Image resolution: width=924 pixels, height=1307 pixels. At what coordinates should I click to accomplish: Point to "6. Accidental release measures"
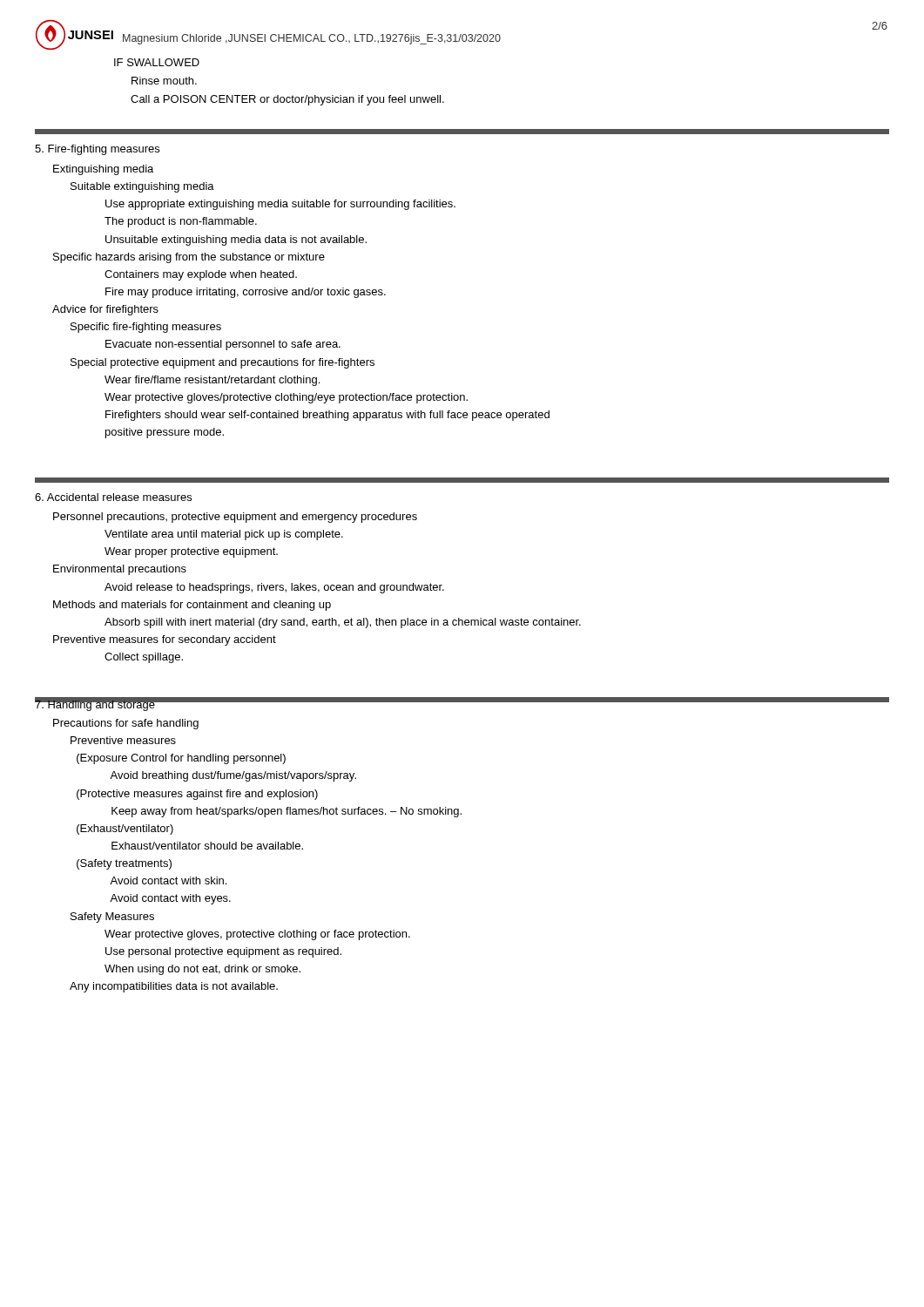point(114,497)
